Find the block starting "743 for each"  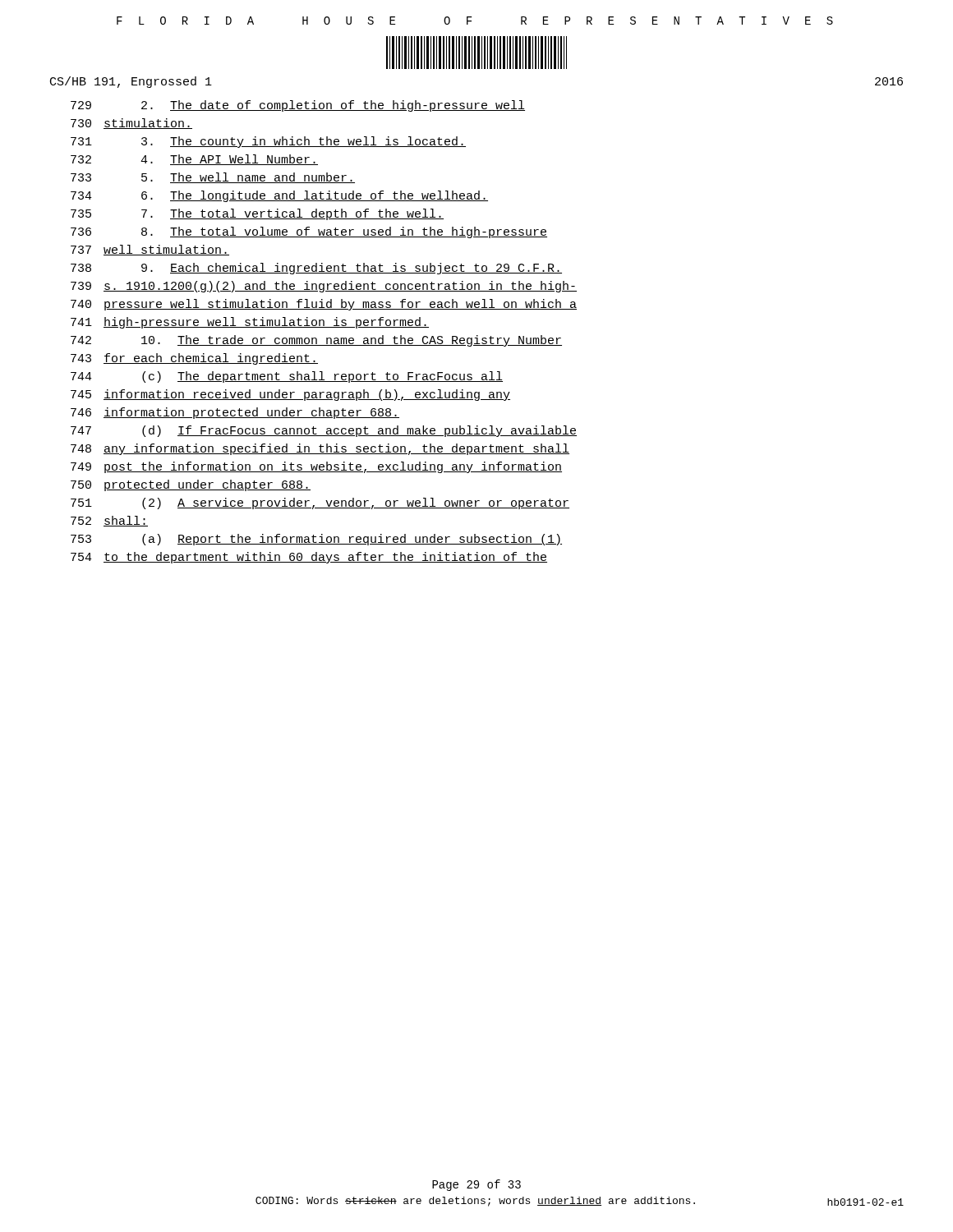pos(194,359)
